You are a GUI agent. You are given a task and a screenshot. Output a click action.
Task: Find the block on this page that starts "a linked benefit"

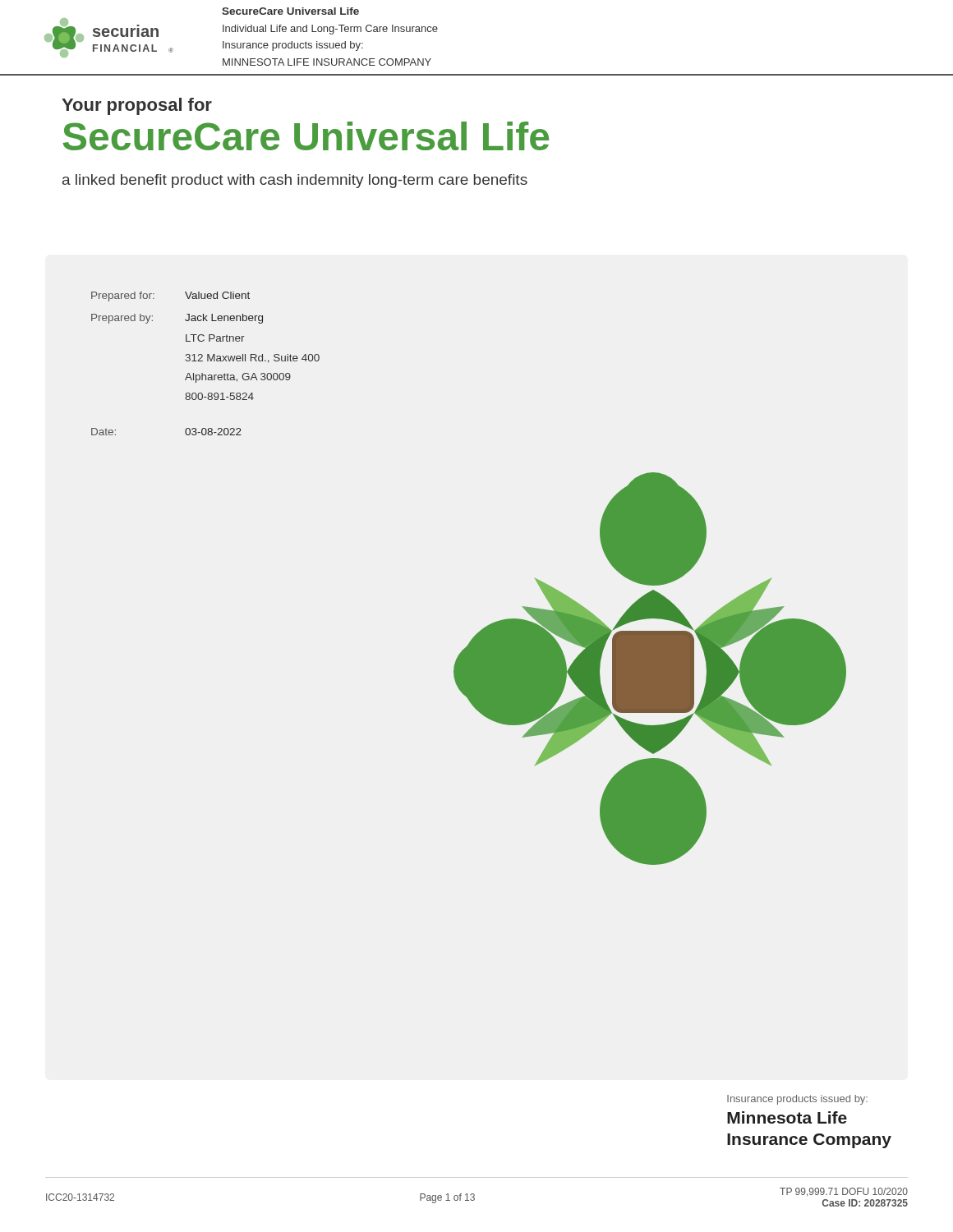coord(295,179)
